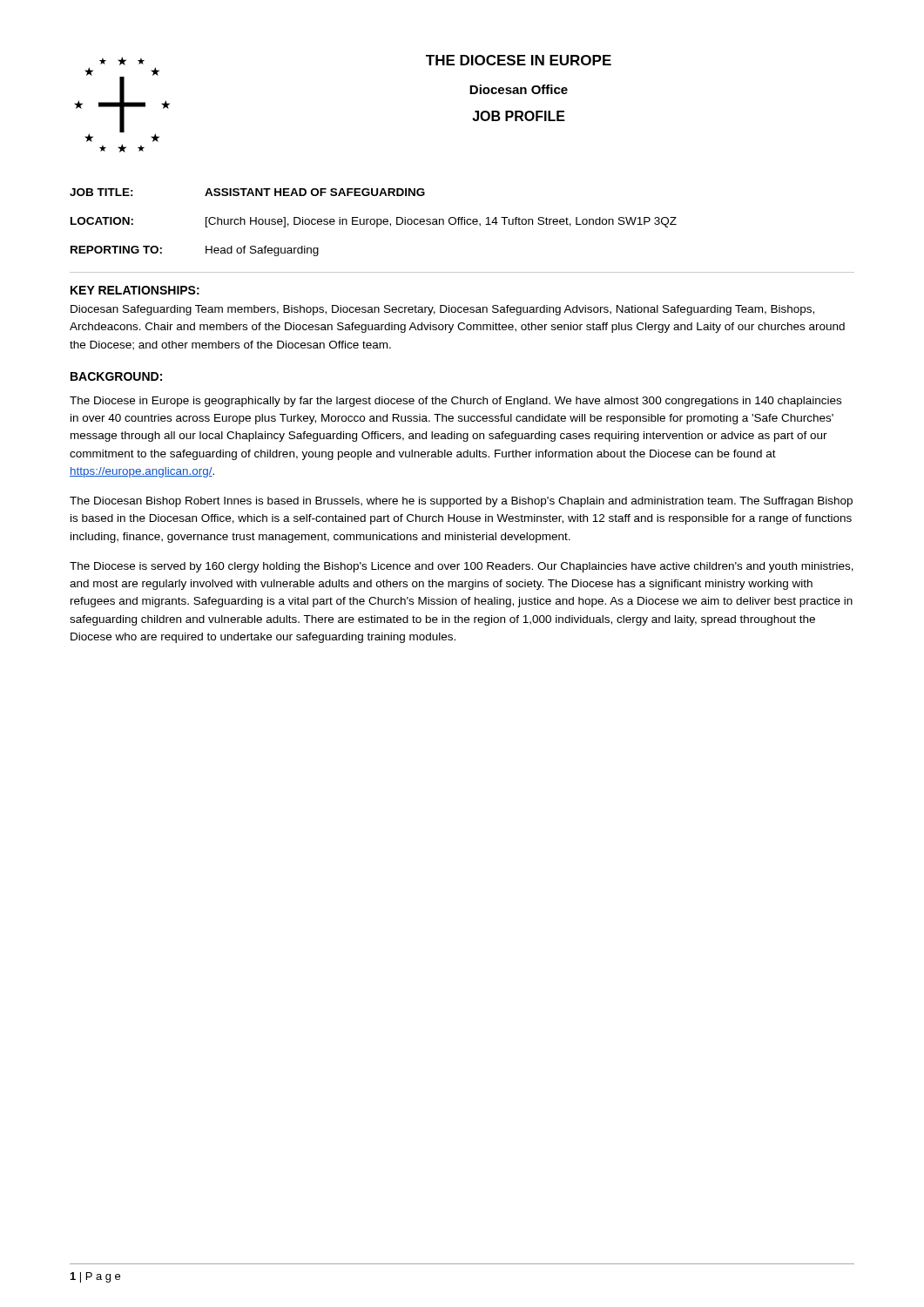Image resolution: width=924 pixels, height=1307 pixels.
Task: Navigate to the block starting "Diocesan Safeguarding Team members, Bishops,"
Action: (x=457, y=326)
